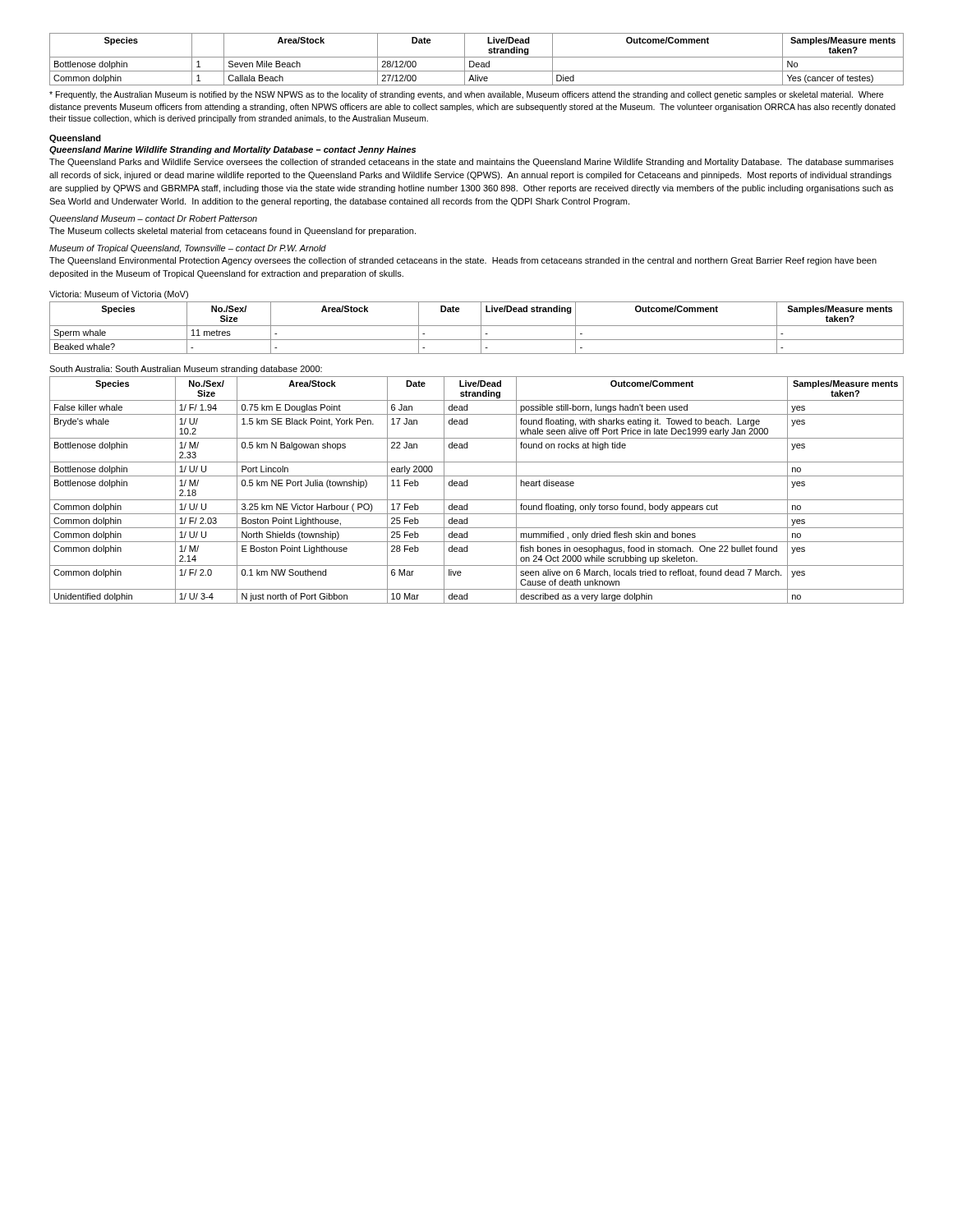Select the footnote

(x=472, y=107)
